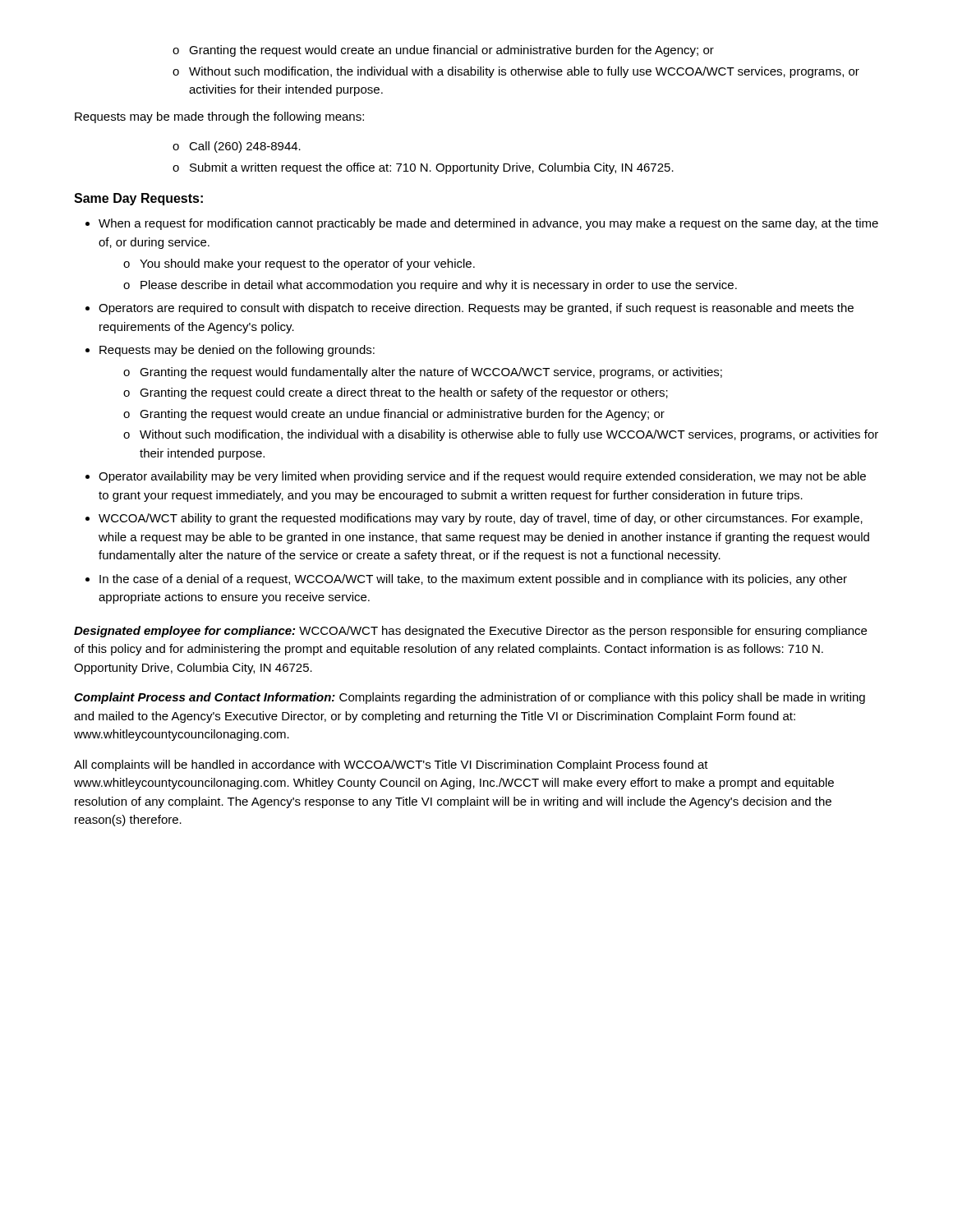Locate the list item containing "Please describe in"
The width and height of the screenshot is (953, 1232).
(439, 284)
